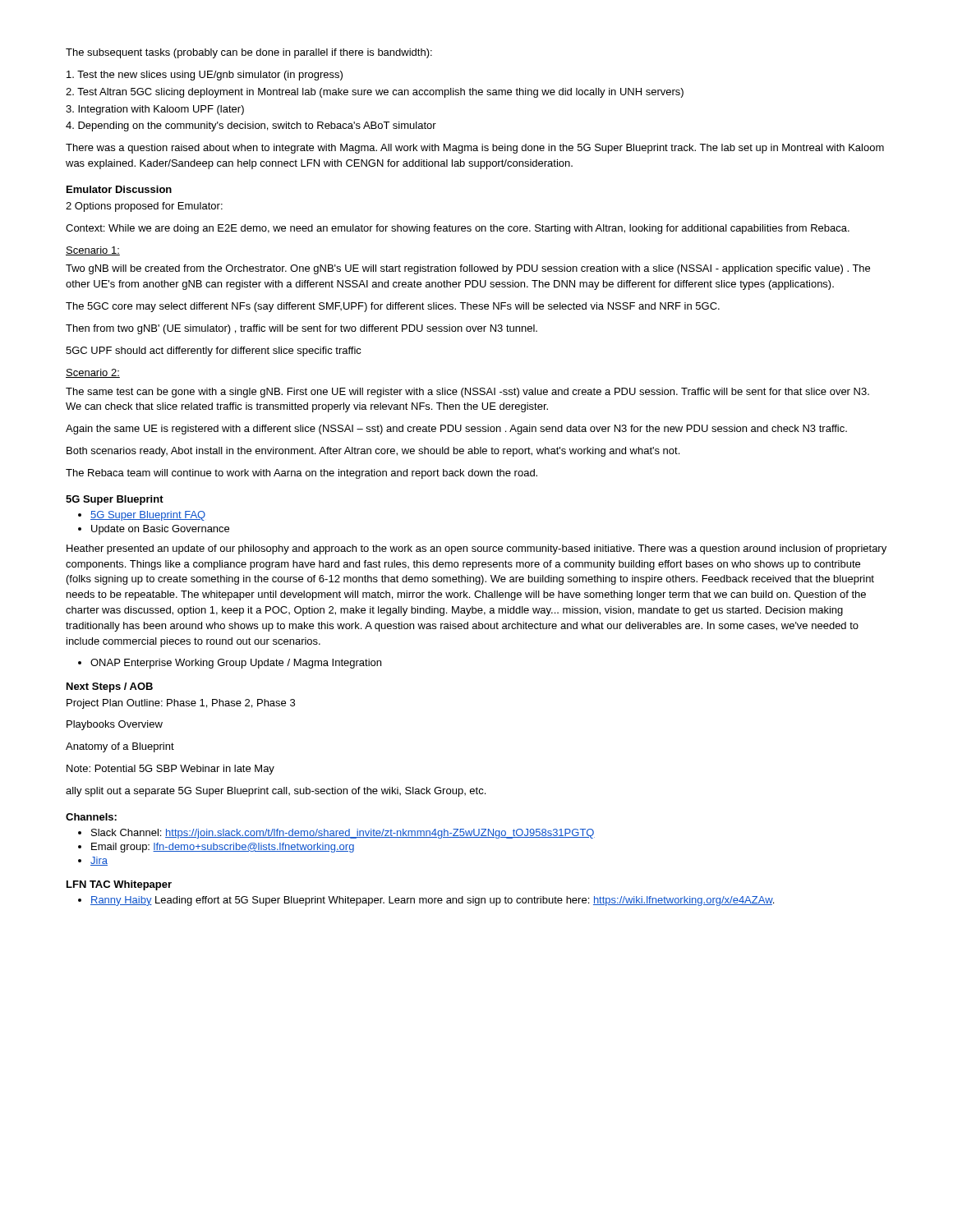Find the text block with the text "The 5GC core may select different NFs (say"
Image resolution: width=953 pixels, height=1232 pixels.
click(393, 306)
